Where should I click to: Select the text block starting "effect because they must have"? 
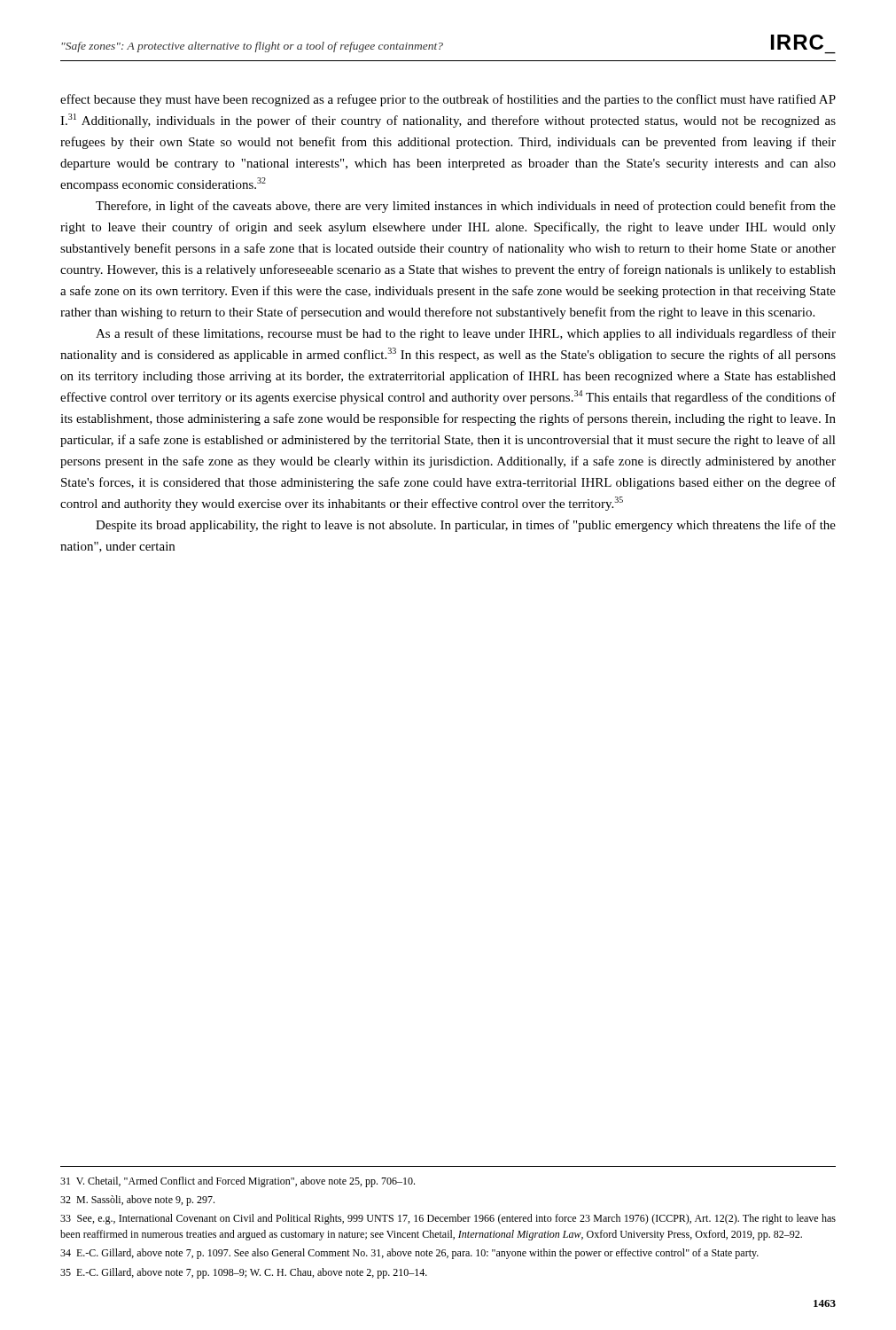448,142
